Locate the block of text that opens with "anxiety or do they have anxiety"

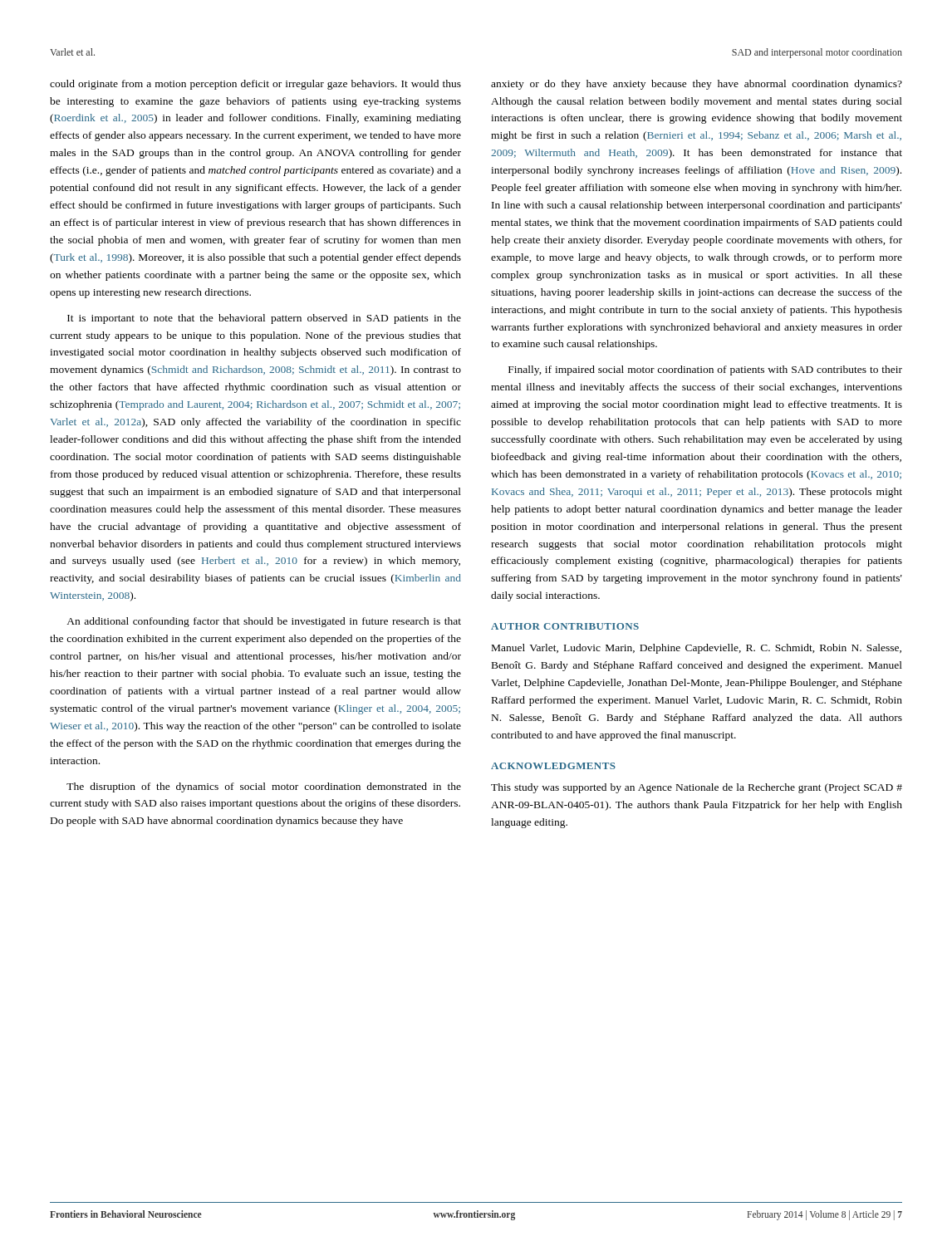coord(697,340)
